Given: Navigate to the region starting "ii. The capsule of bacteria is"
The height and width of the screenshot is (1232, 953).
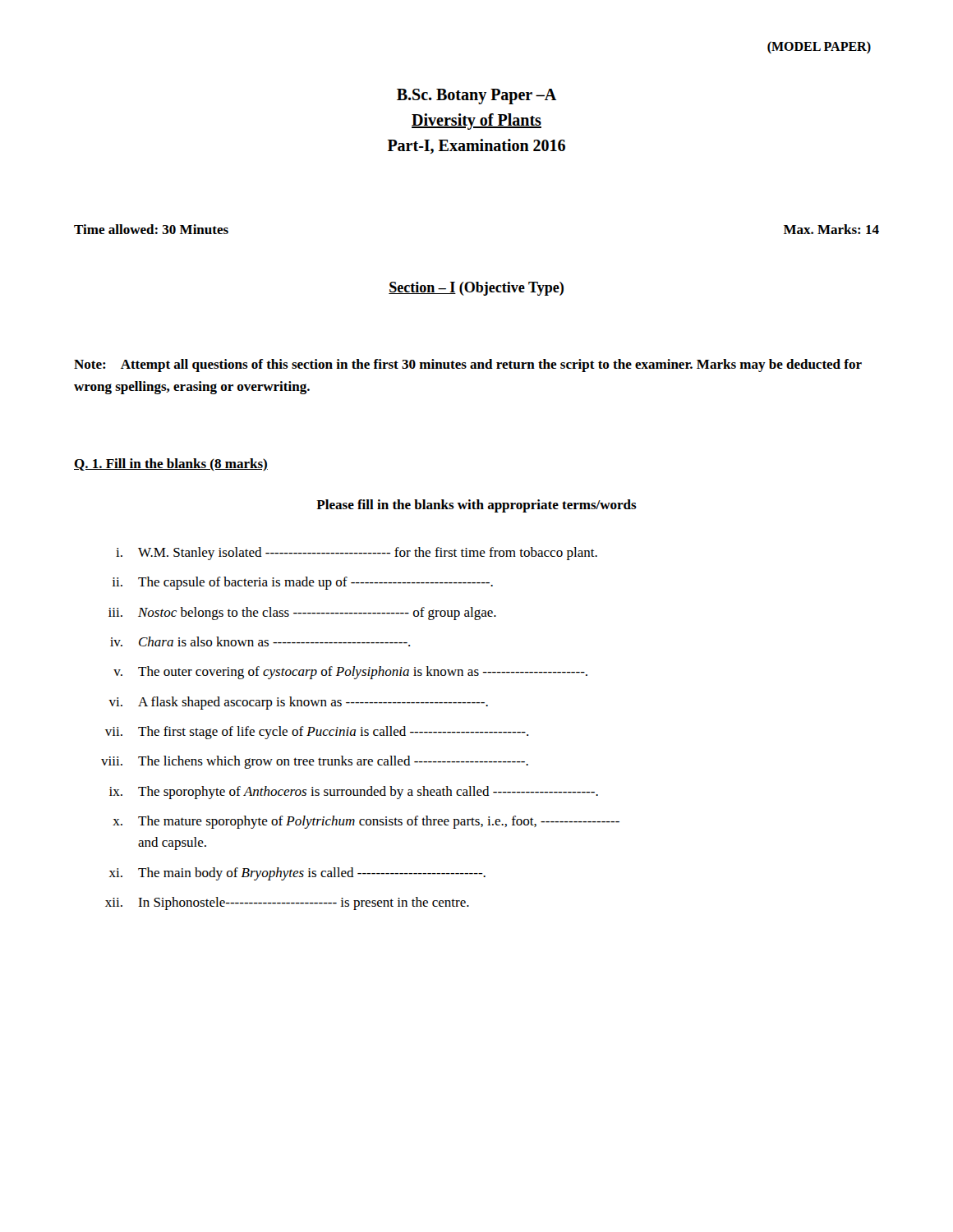Looking at the screenshot, I should [476, 583].
